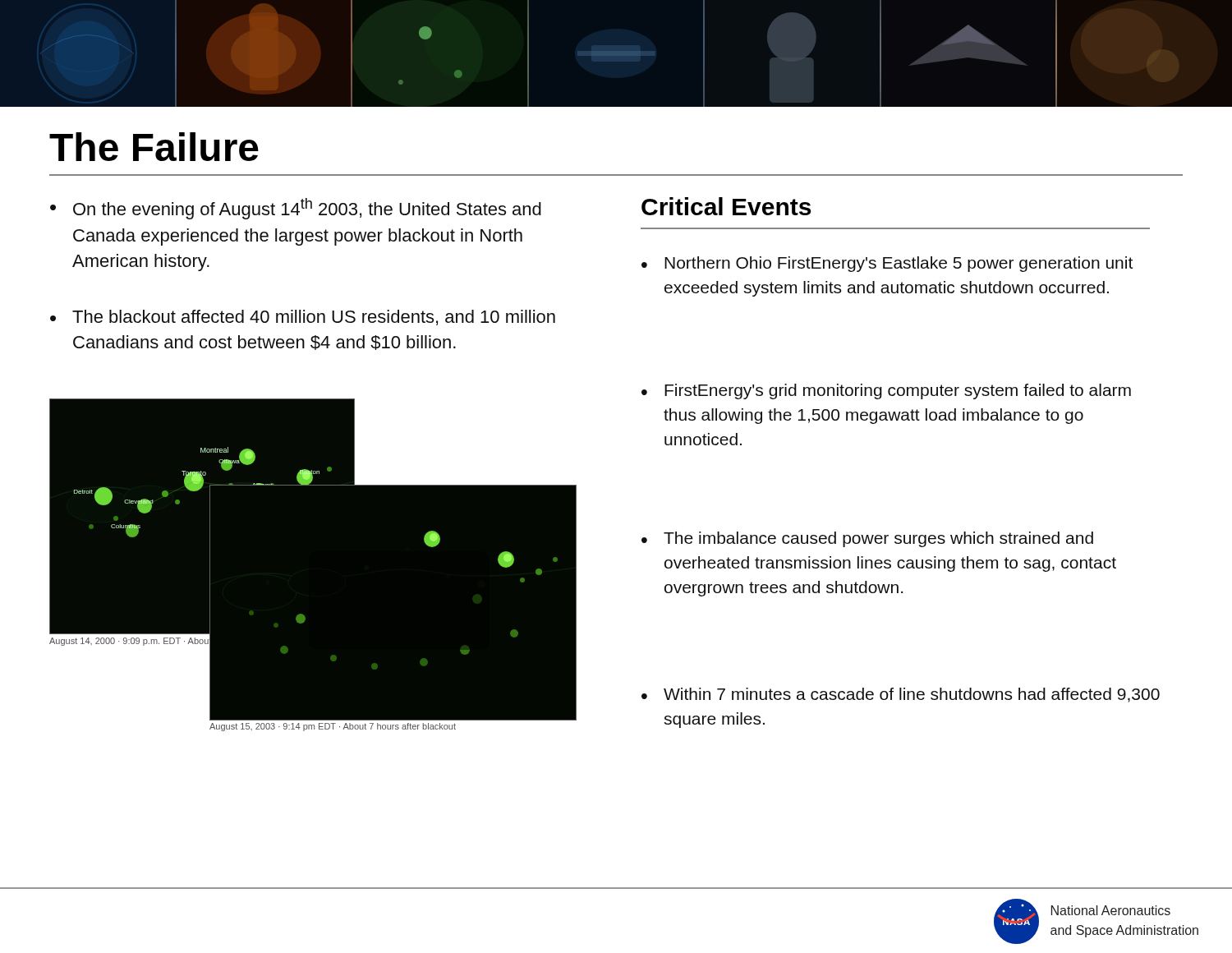Select the passage starting "• Northern Ohio FirstEnergy's"
The image size is (1232, 953).
pos(903,275)
